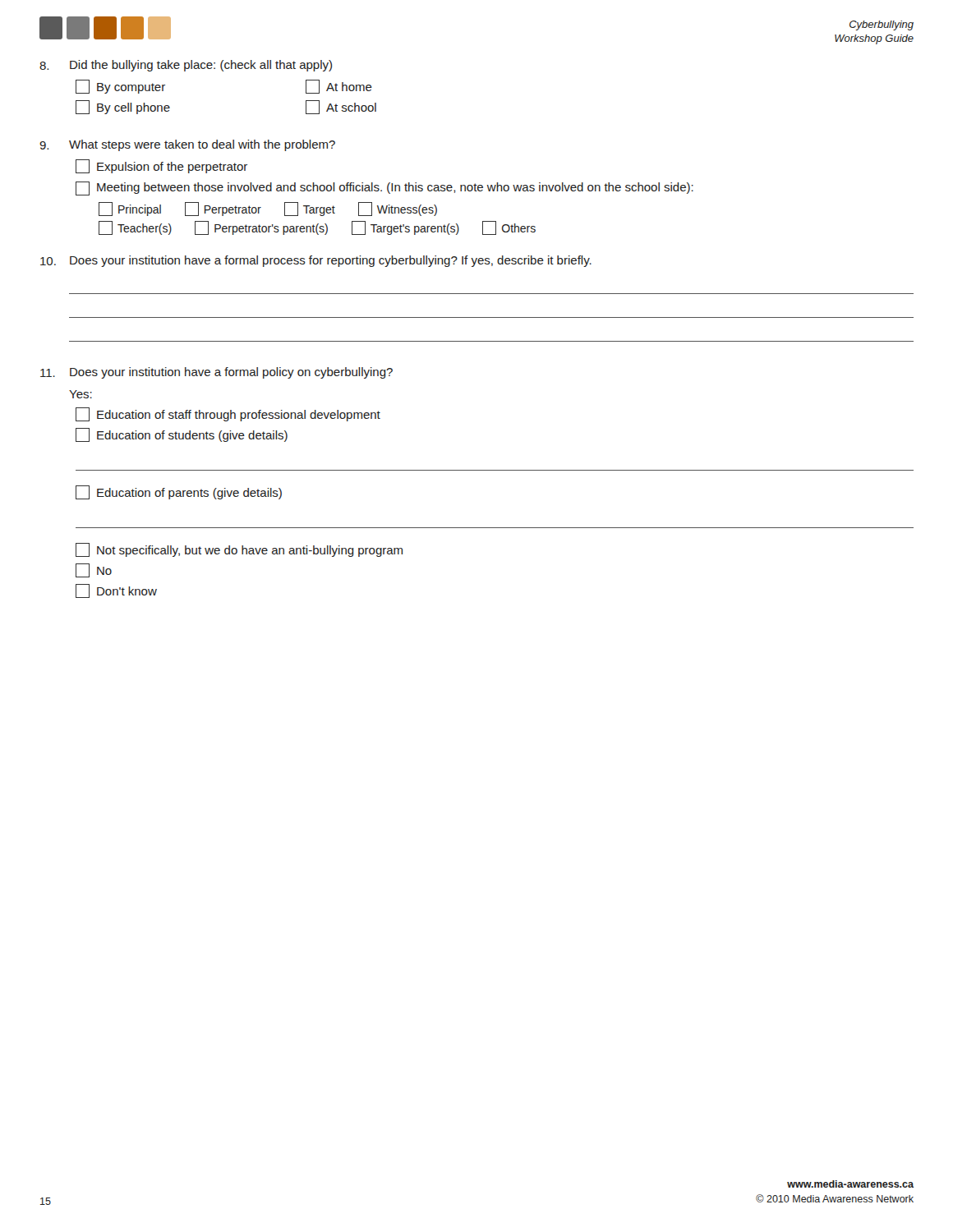Click on the list item that says "11. Does your institution have"
The width and height of the screenshot is (953, 1232).
pos(216,373)
